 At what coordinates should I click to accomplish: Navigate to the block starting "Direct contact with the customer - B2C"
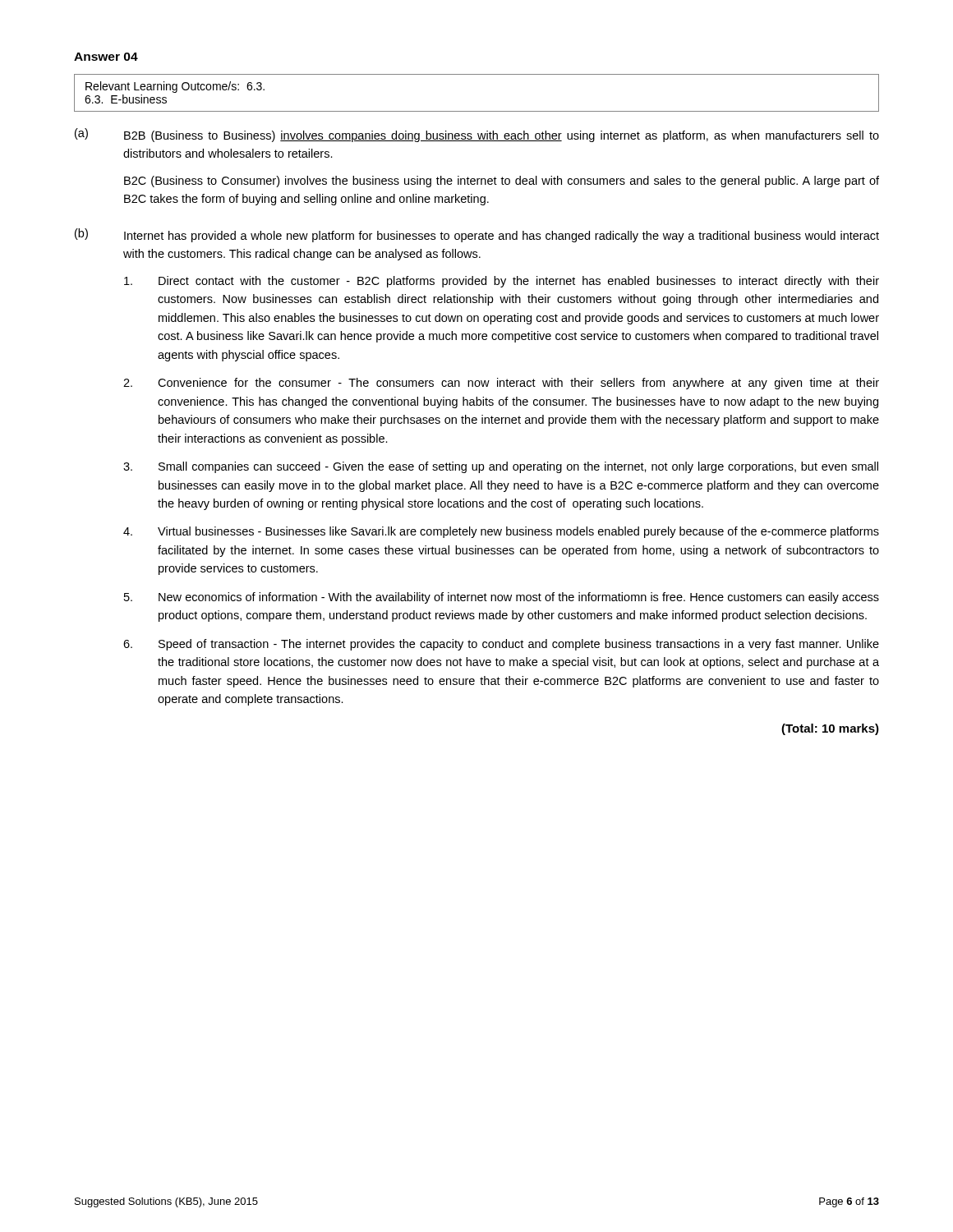point(501,318)
